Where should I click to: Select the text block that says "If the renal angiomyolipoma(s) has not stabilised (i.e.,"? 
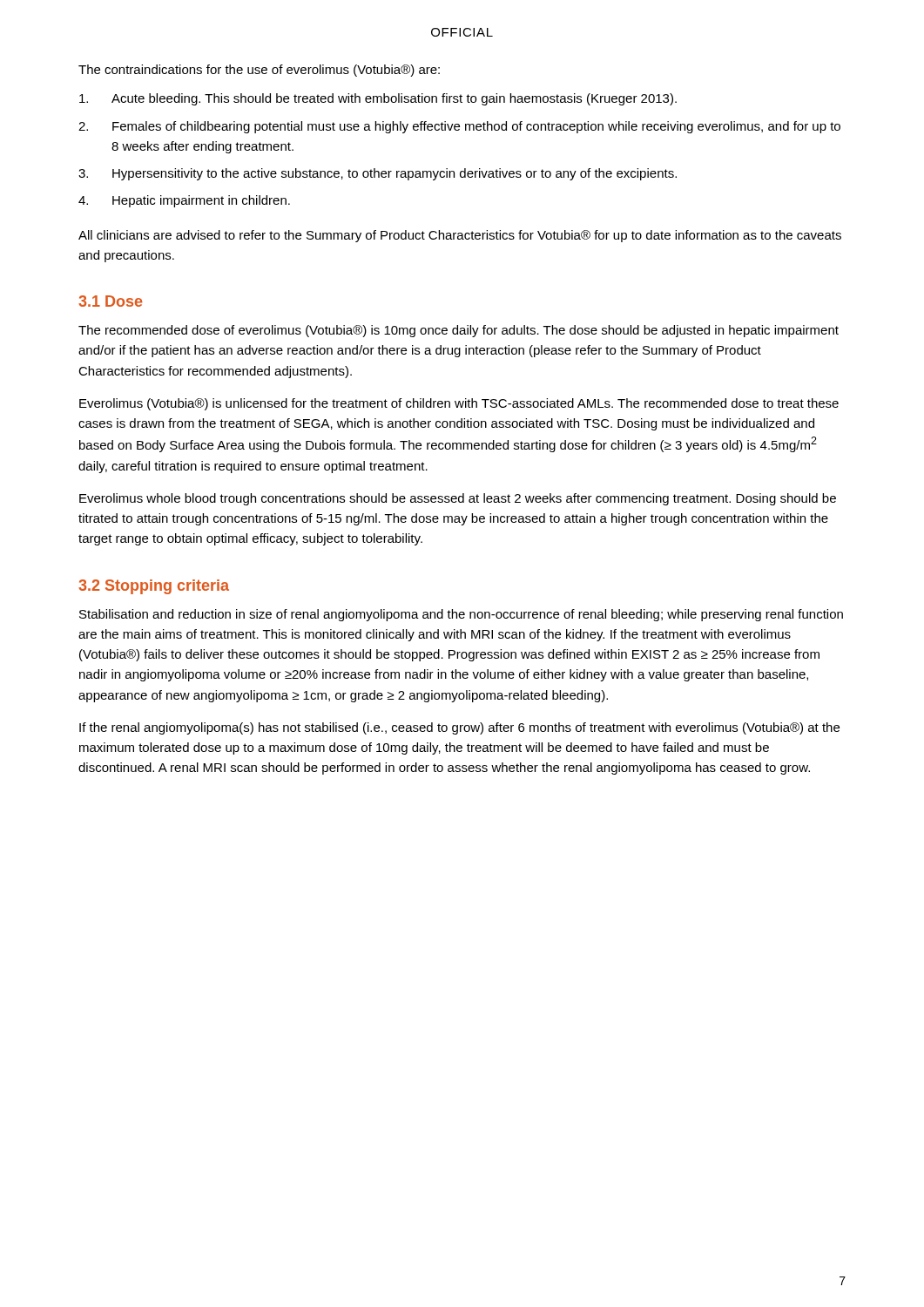(x=459, y=747)
